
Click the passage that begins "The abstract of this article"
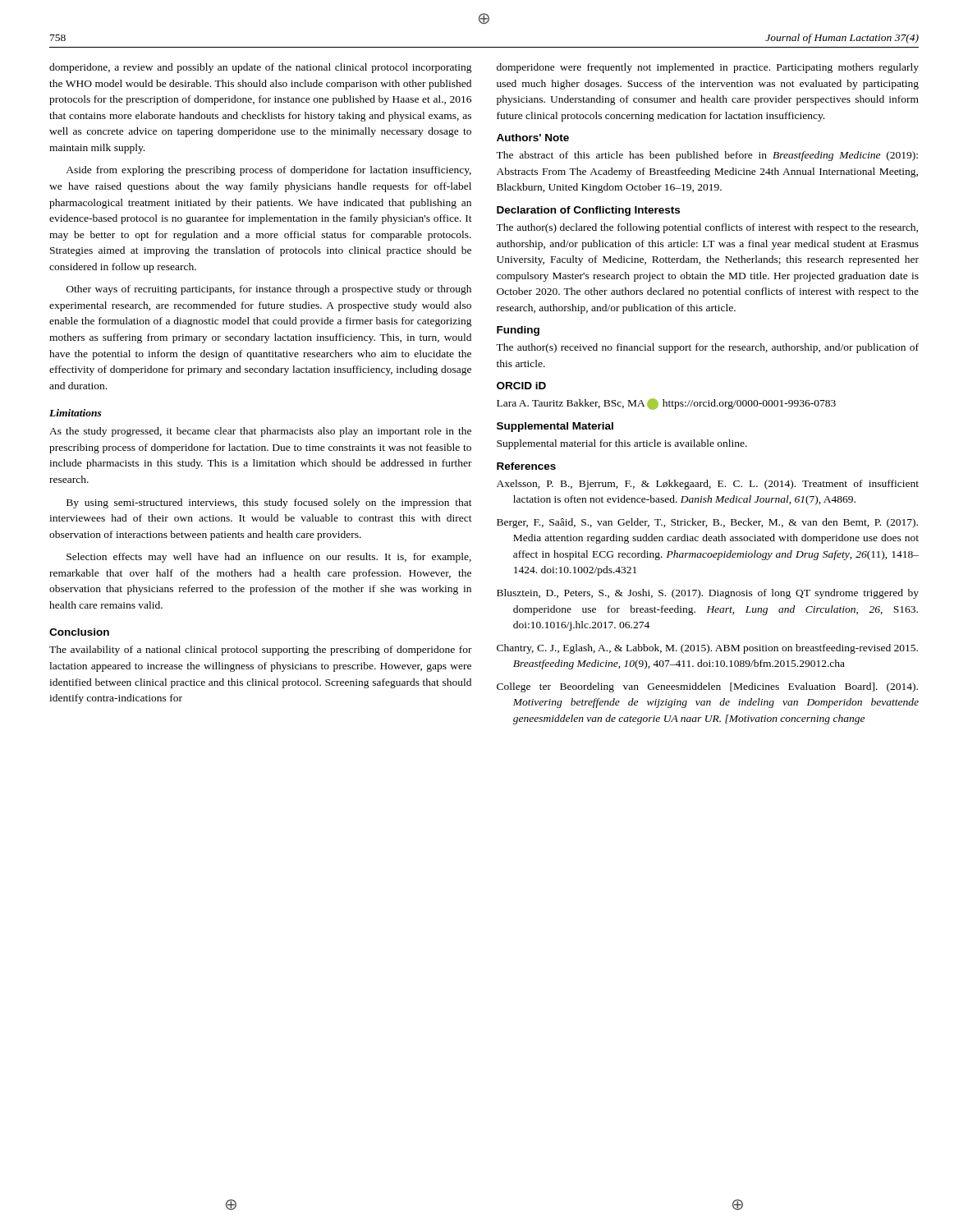click(708, 171)
